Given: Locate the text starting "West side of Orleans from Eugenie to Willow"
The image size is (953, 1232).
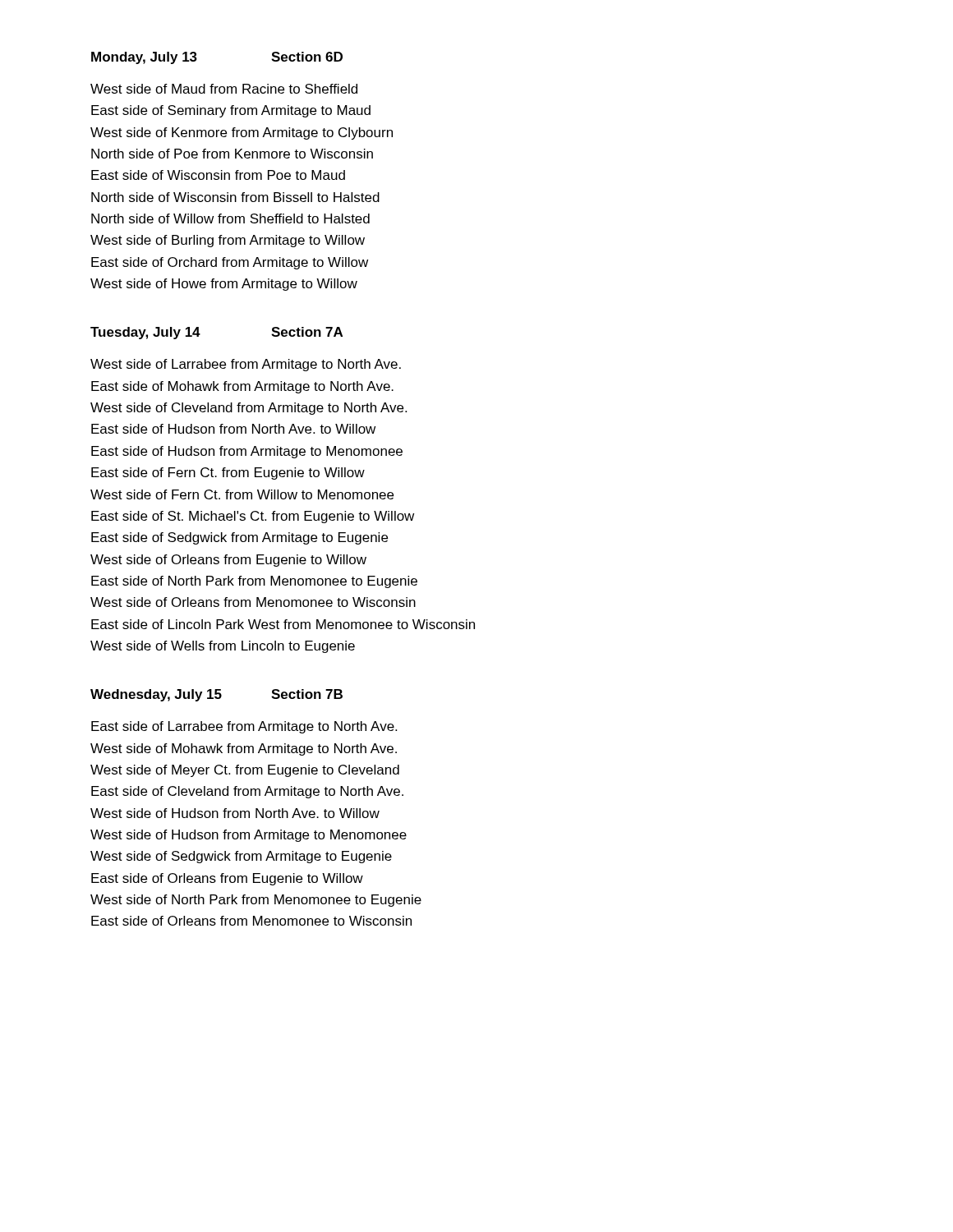Looking at the screenshot, I should point(228,559).
